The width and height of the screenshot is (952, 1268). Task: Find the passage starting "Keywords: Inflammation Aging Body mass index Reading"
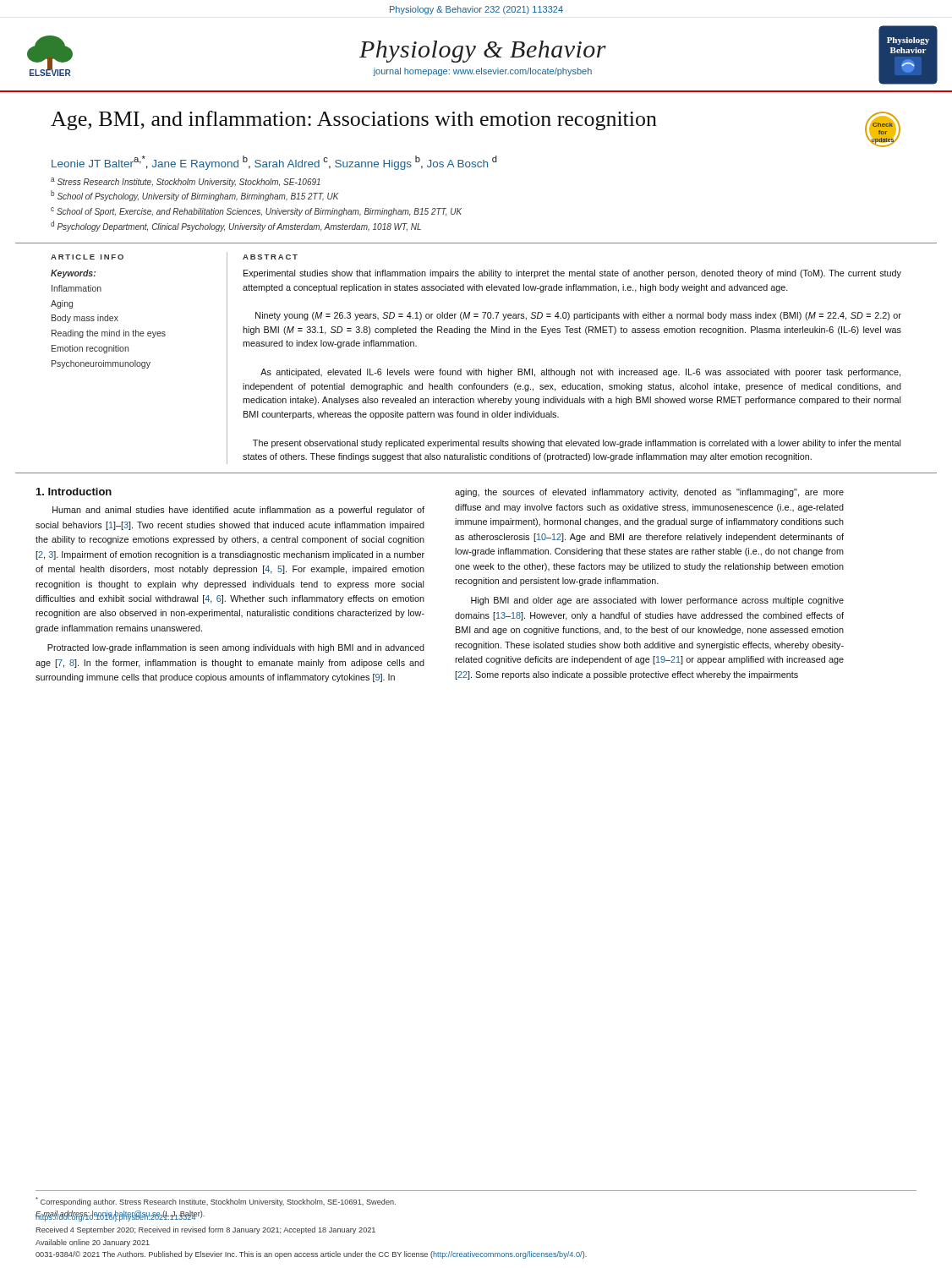tap(108, 318)
